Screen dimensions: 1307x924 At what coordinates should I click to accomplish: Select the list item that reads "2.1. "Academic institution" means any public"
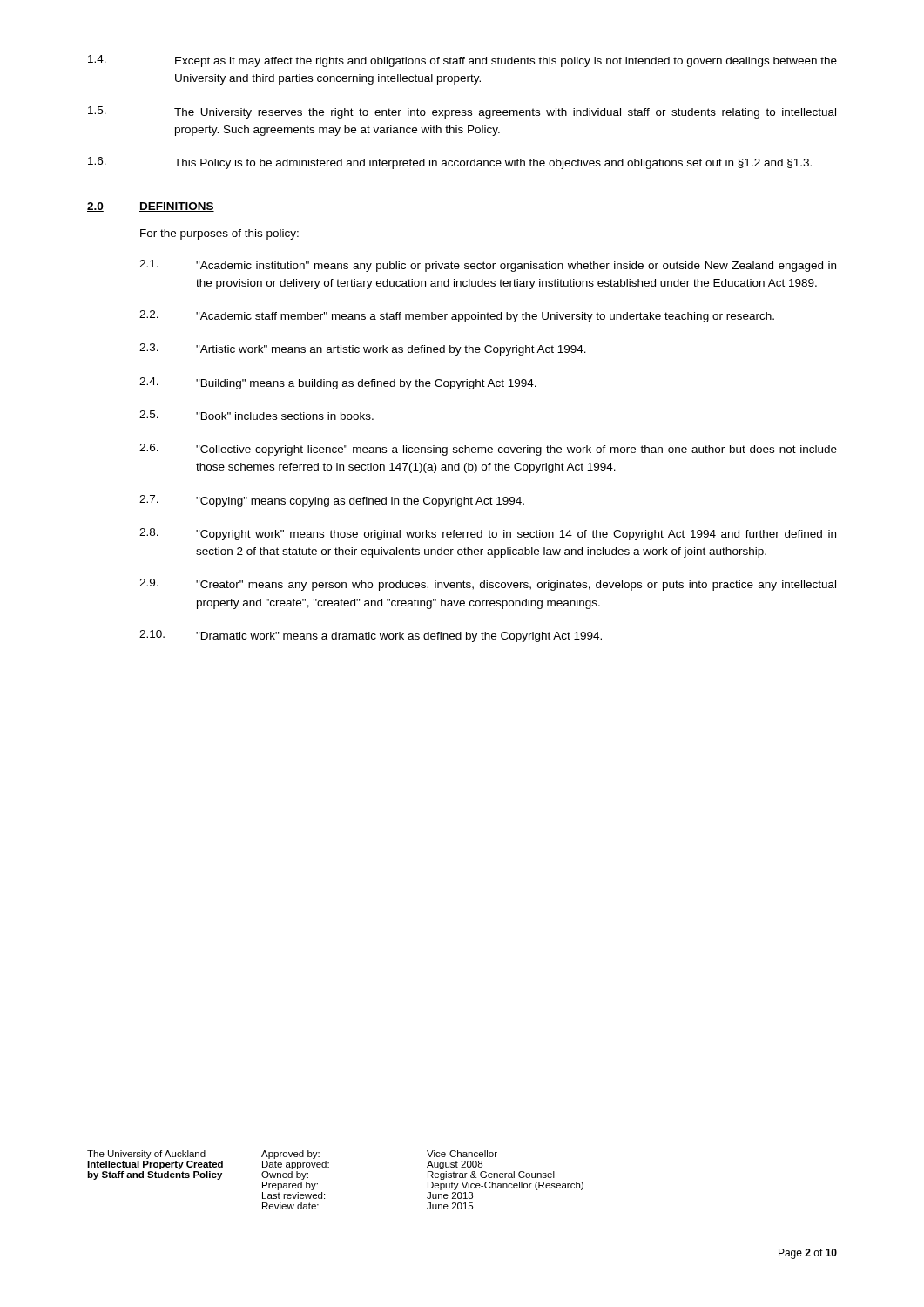click(x=488, y=274)
